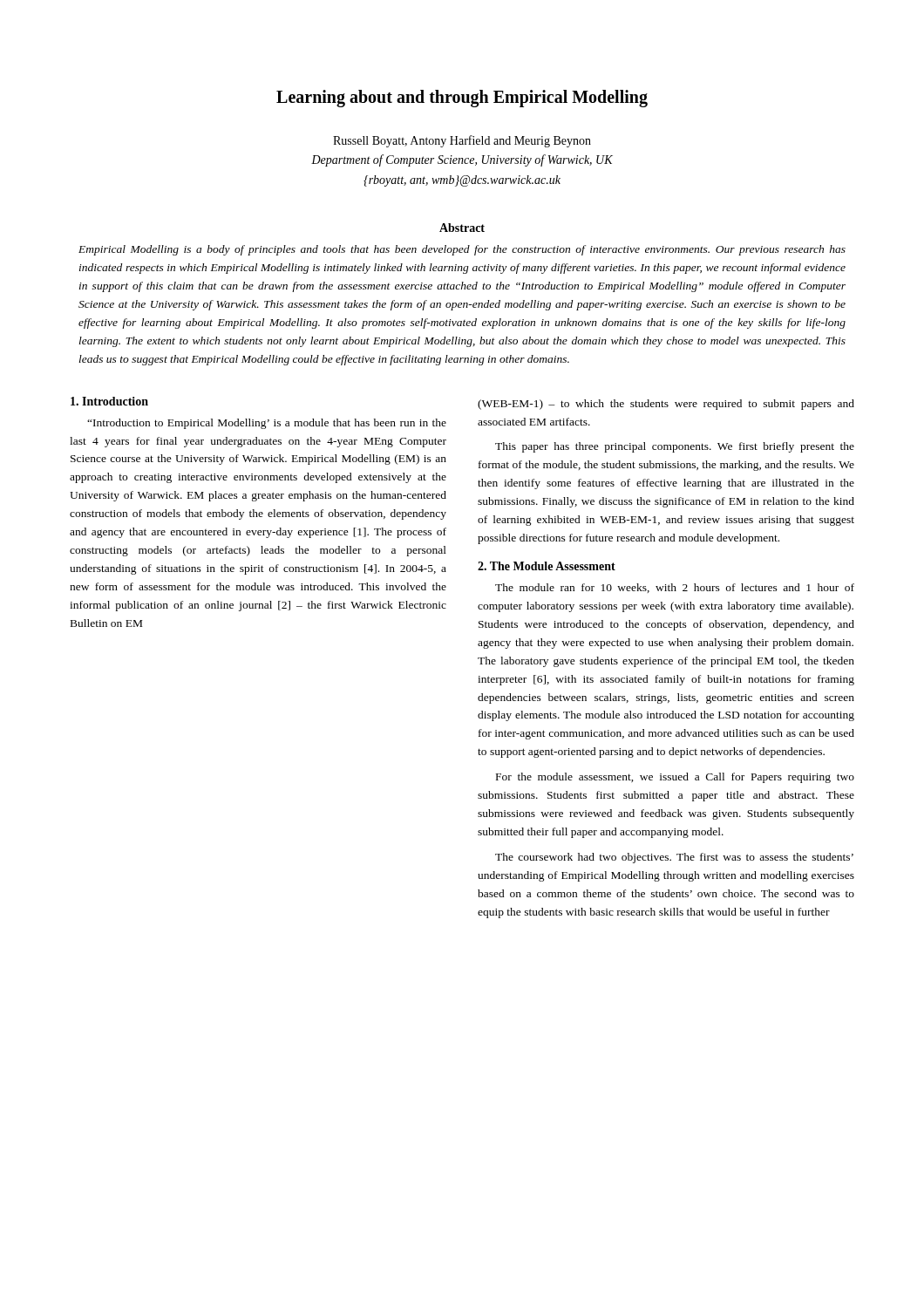The height and width of the screenshot is (1308, 924).
Task: Locate the block starting "“Introduction to Empirical"
Action: pyautogui.click(x=258, y=523)
